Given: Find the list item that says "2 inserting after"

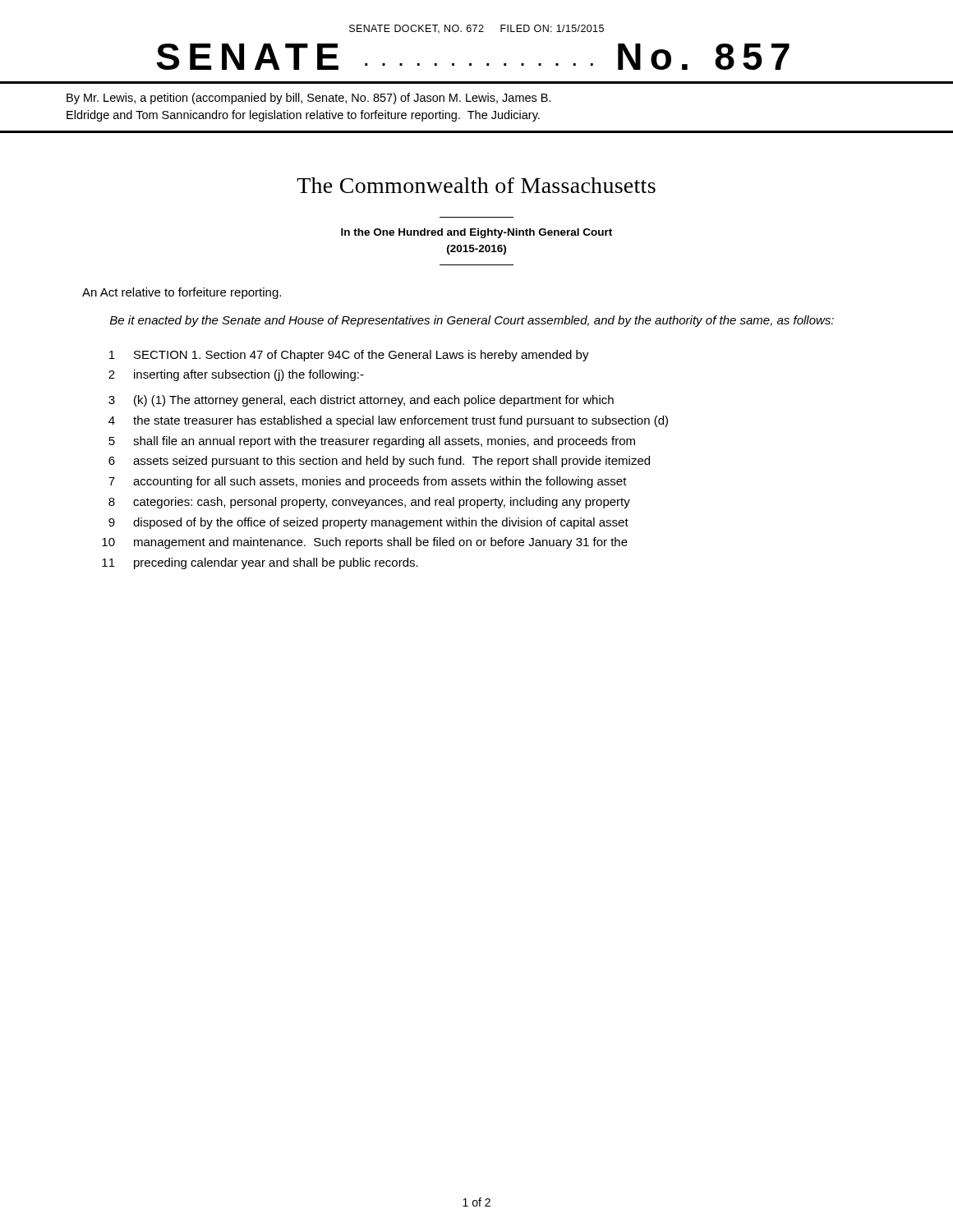Looking at the screenshot, I should pyautogui.click(x=236, y=375).
